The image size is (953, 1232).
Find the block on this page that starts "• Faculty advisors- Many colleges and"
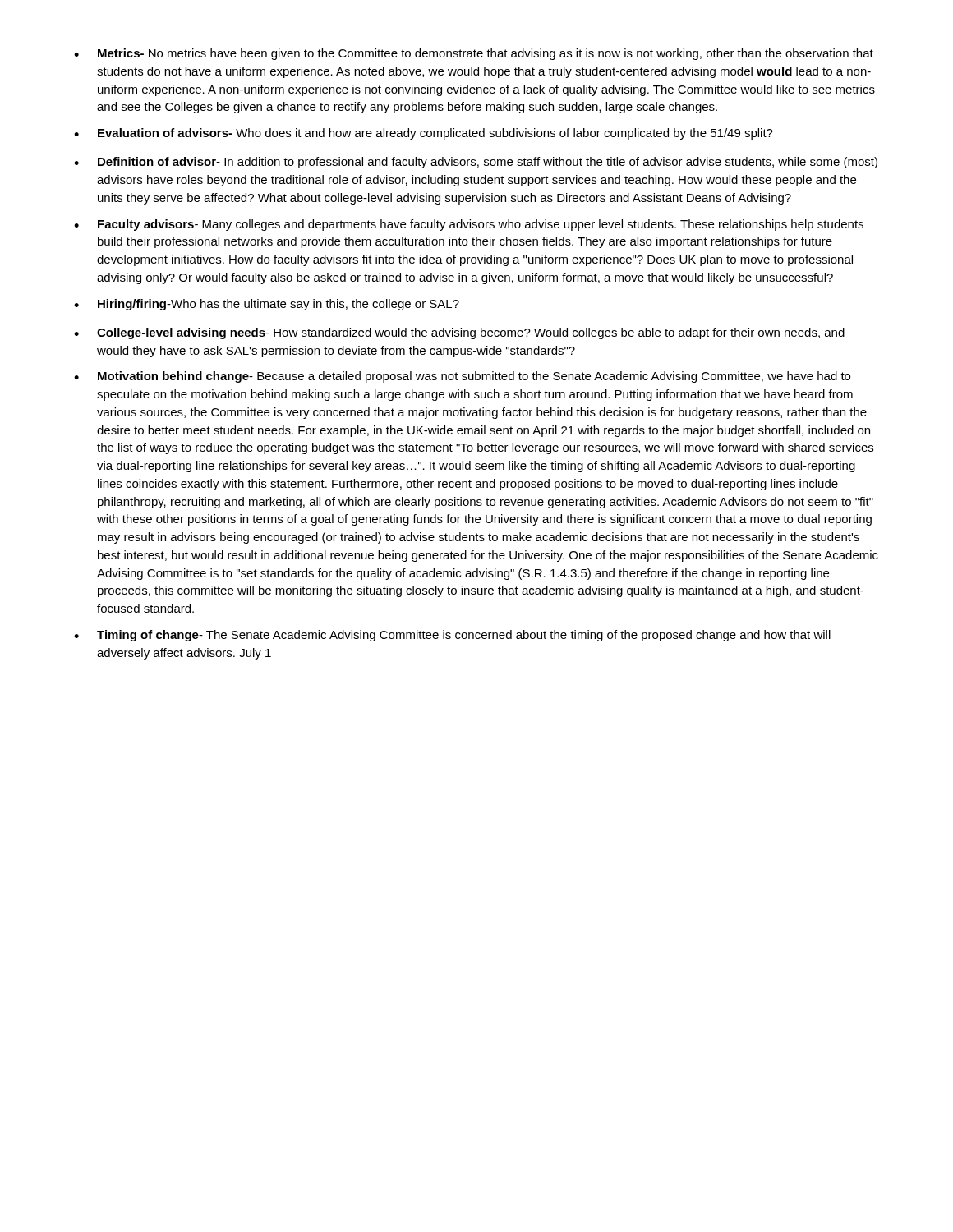[476, 251]
